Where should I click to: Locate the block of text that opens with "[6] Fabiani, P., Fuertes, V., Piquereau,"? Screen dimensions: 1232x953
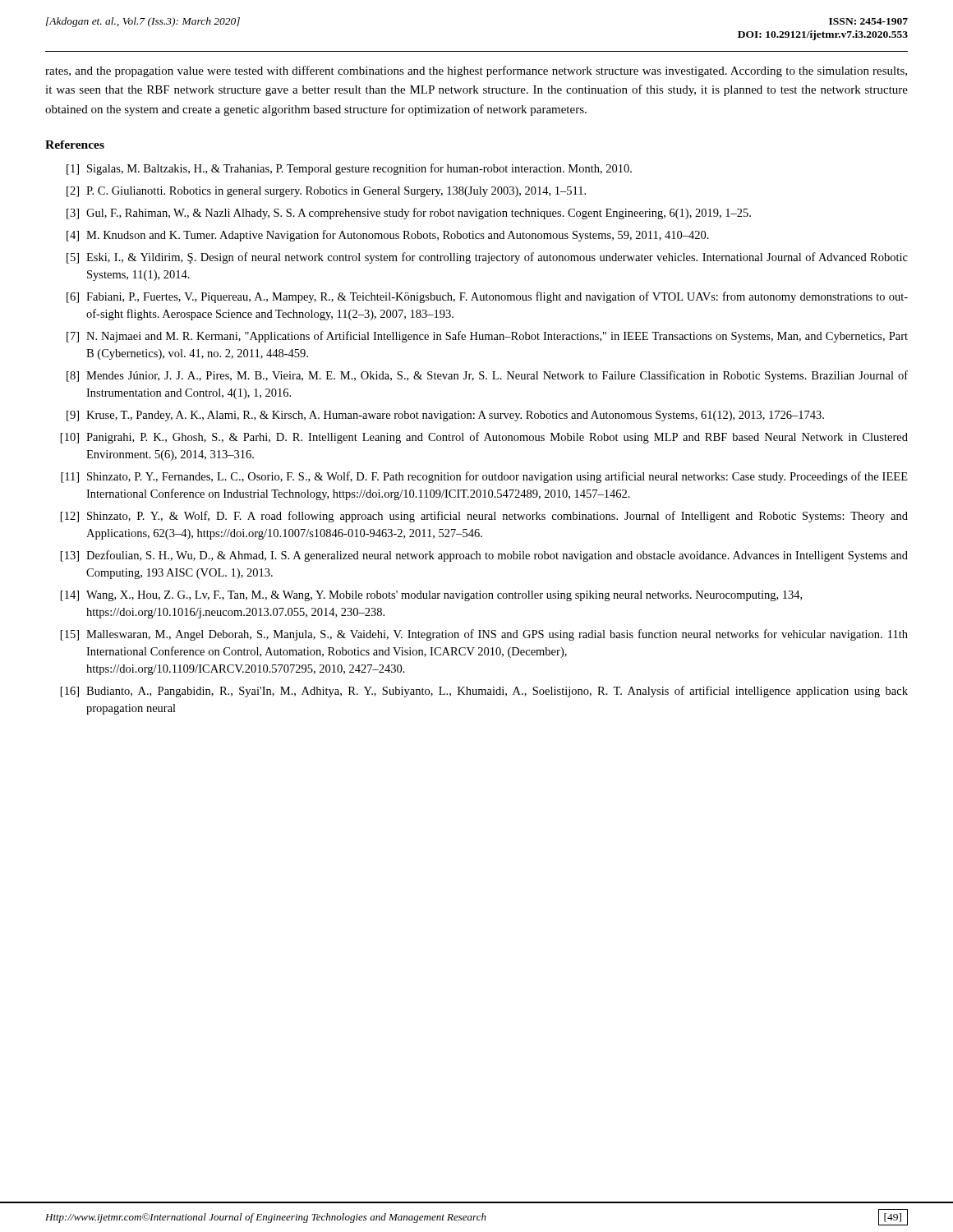(476, 305)
